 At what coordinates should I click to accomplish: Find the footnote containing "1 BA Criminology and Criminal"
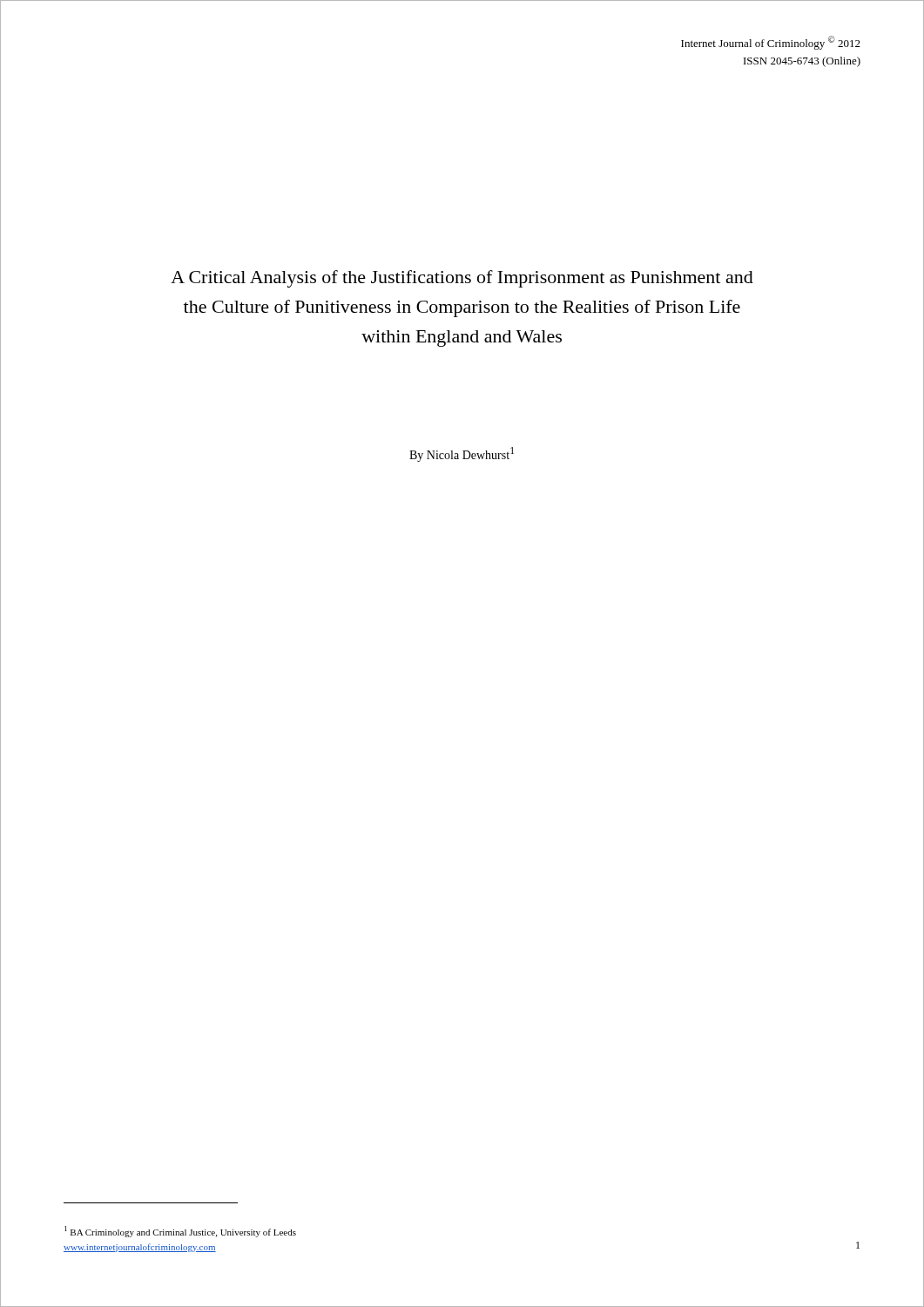click(x=180, y=1238)
